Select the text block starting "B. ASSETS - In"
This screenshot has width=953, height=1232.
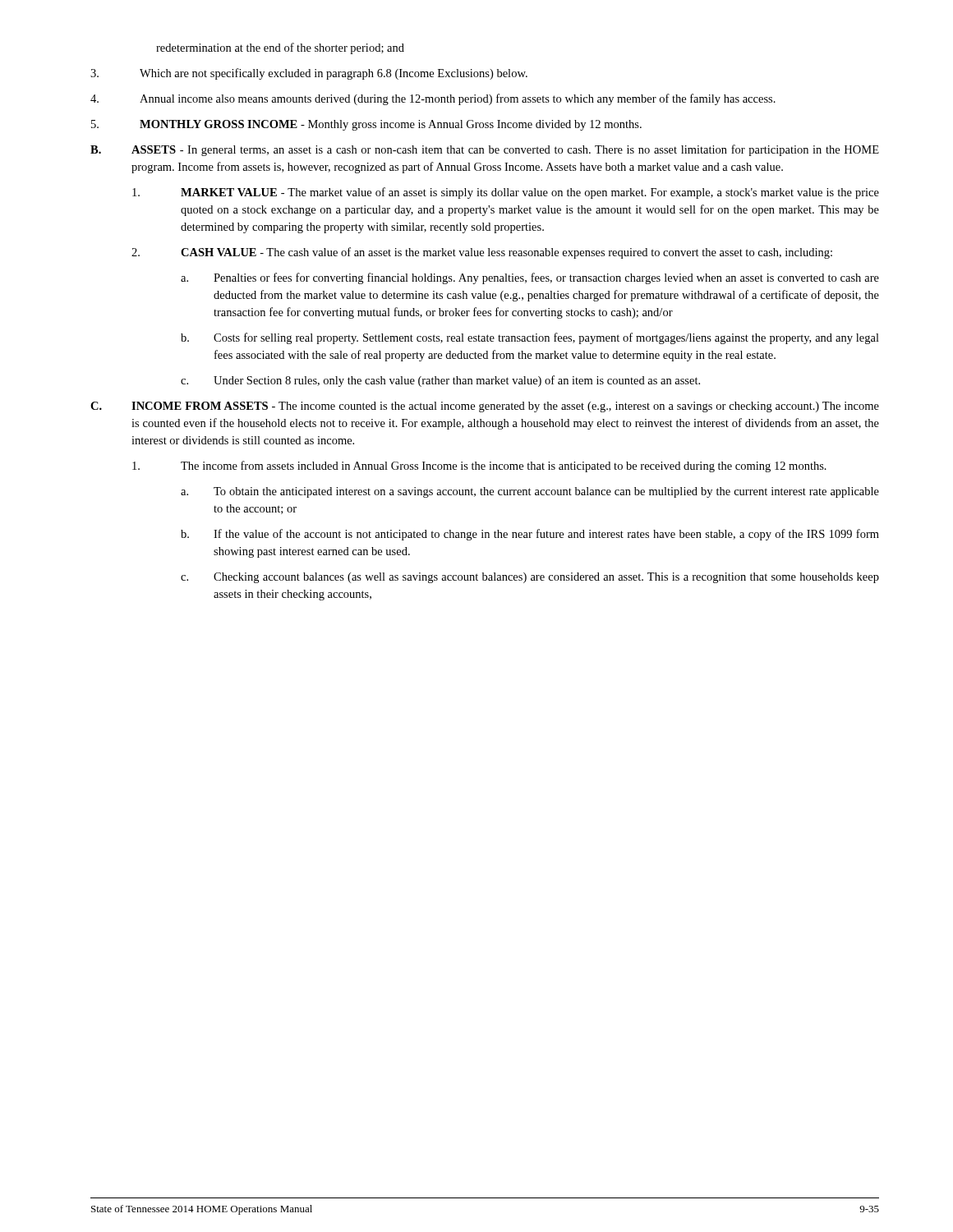click(x=485, y=159)
